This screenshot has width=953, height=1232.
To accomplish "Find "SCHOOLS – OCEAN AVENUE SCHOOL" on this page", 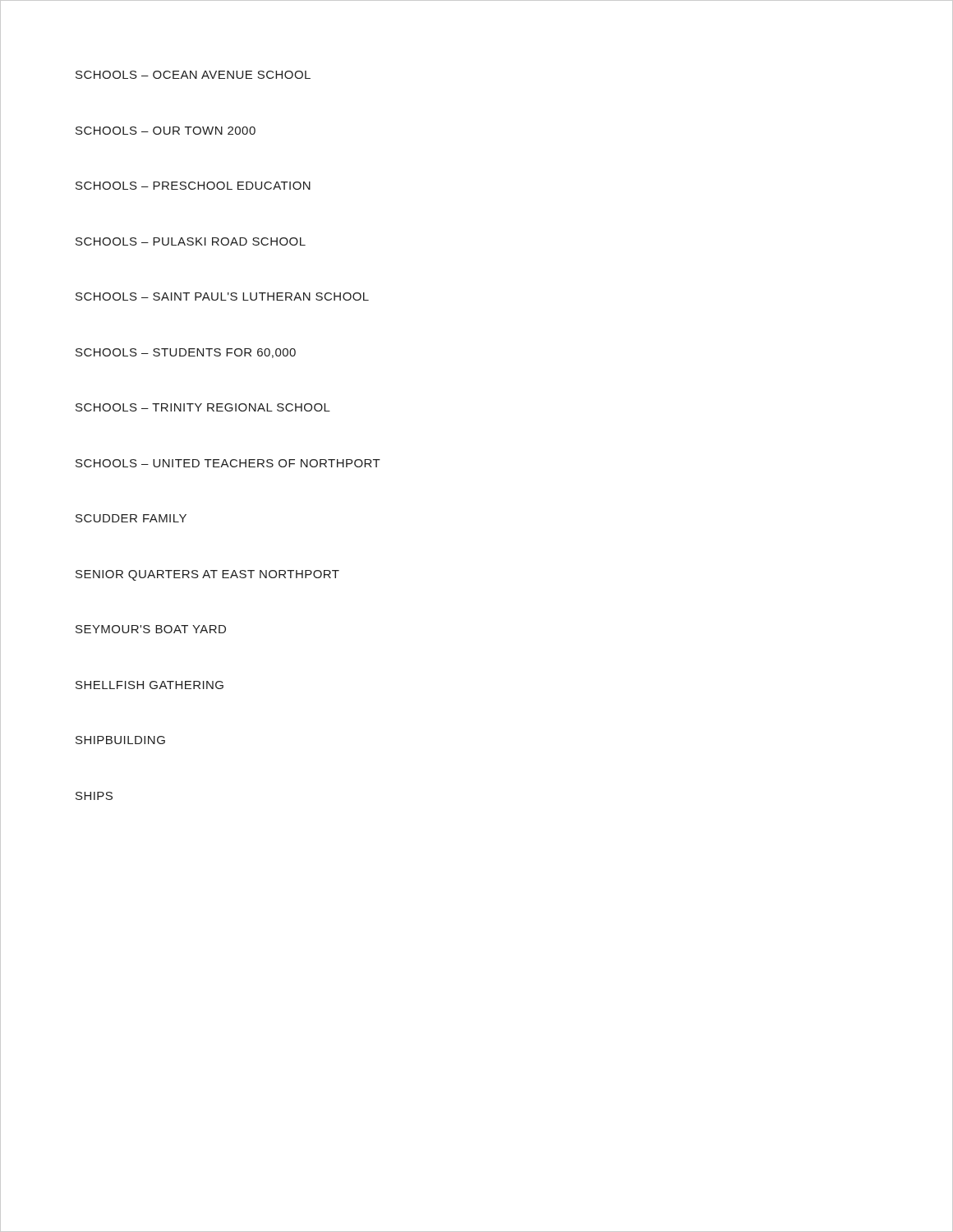I will click(193, 74).
